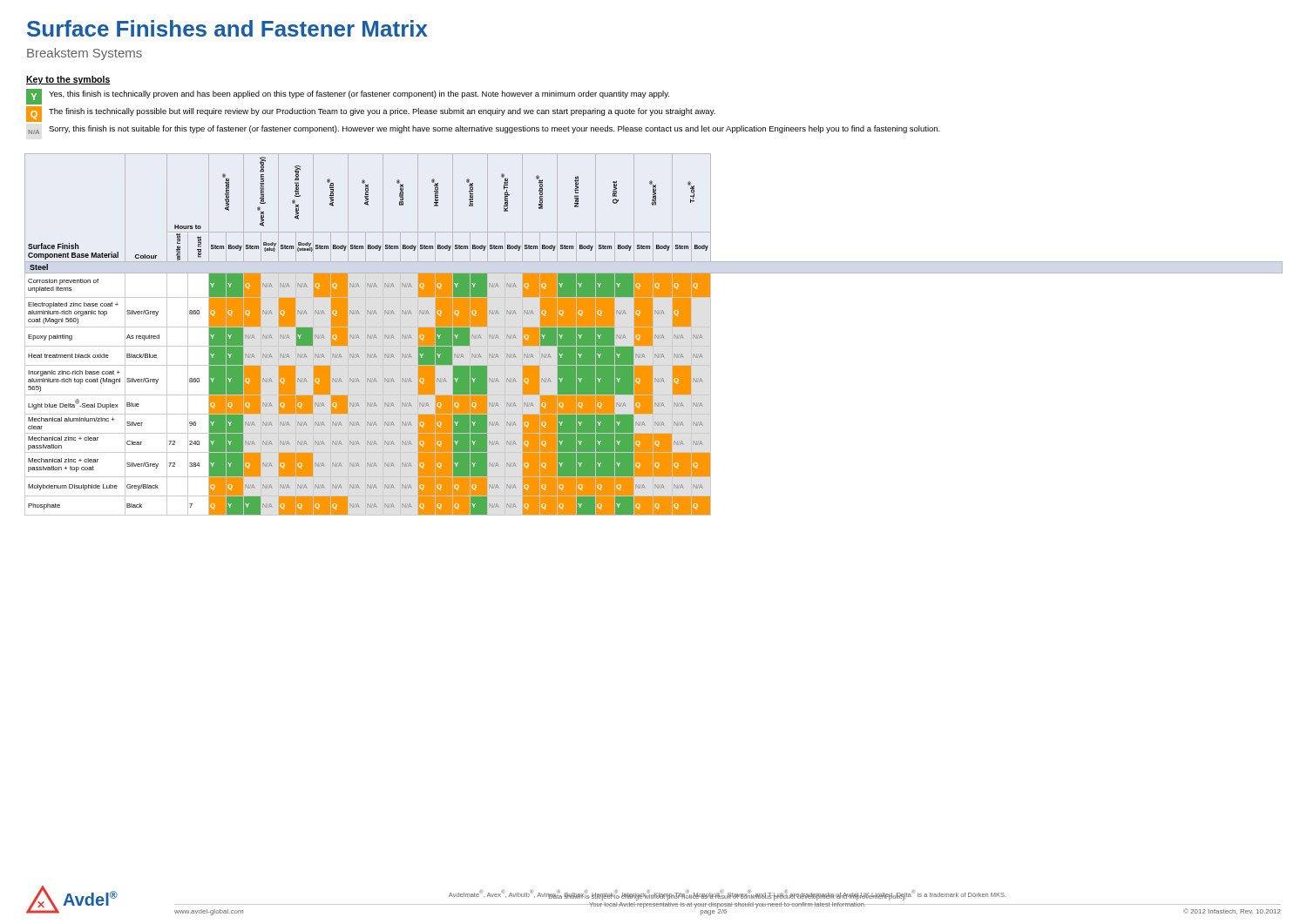
Task: Find the element starting "N/A Sorry, this finish is not"
Action: point(483,131)
